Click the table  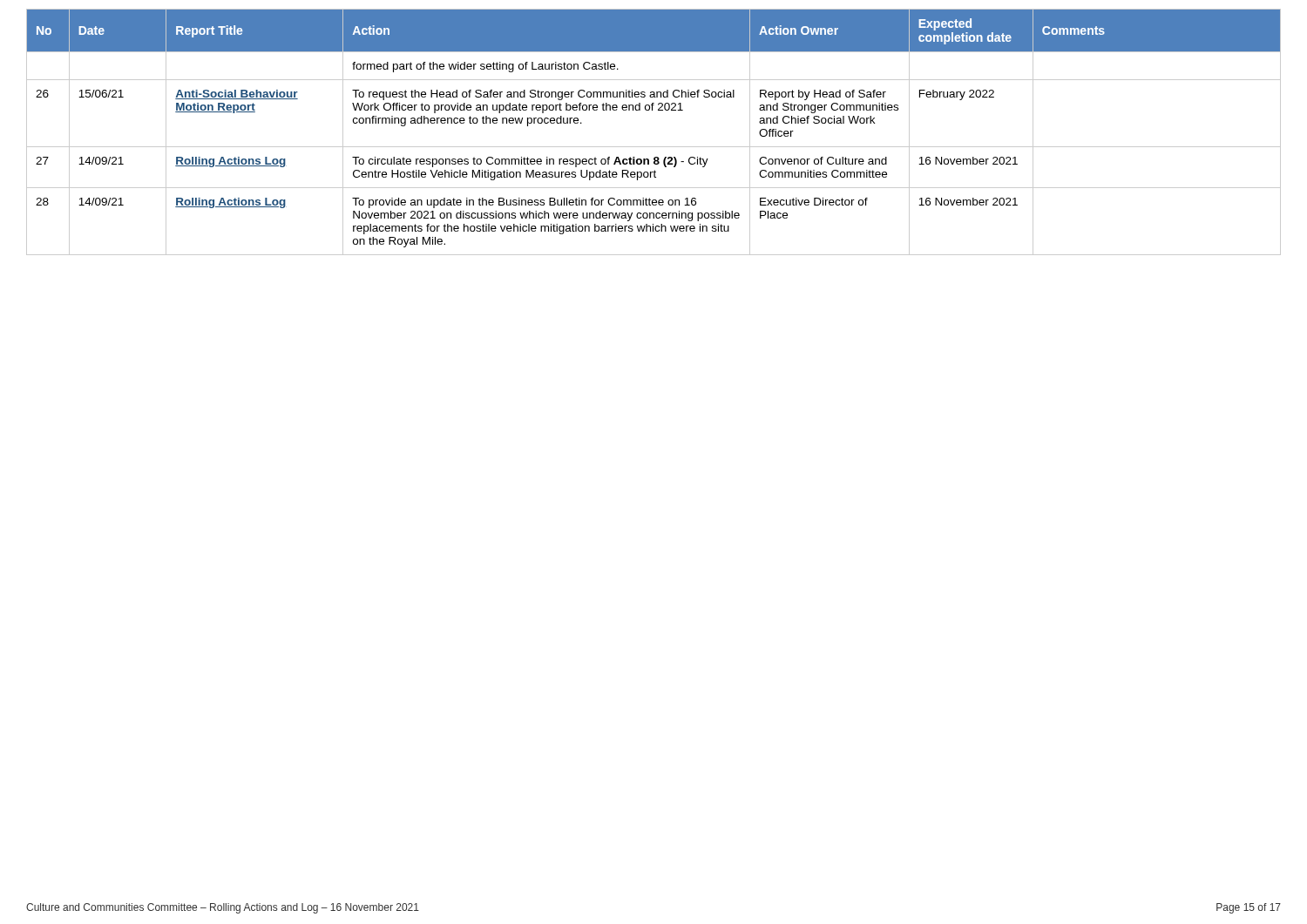(654, 132)
